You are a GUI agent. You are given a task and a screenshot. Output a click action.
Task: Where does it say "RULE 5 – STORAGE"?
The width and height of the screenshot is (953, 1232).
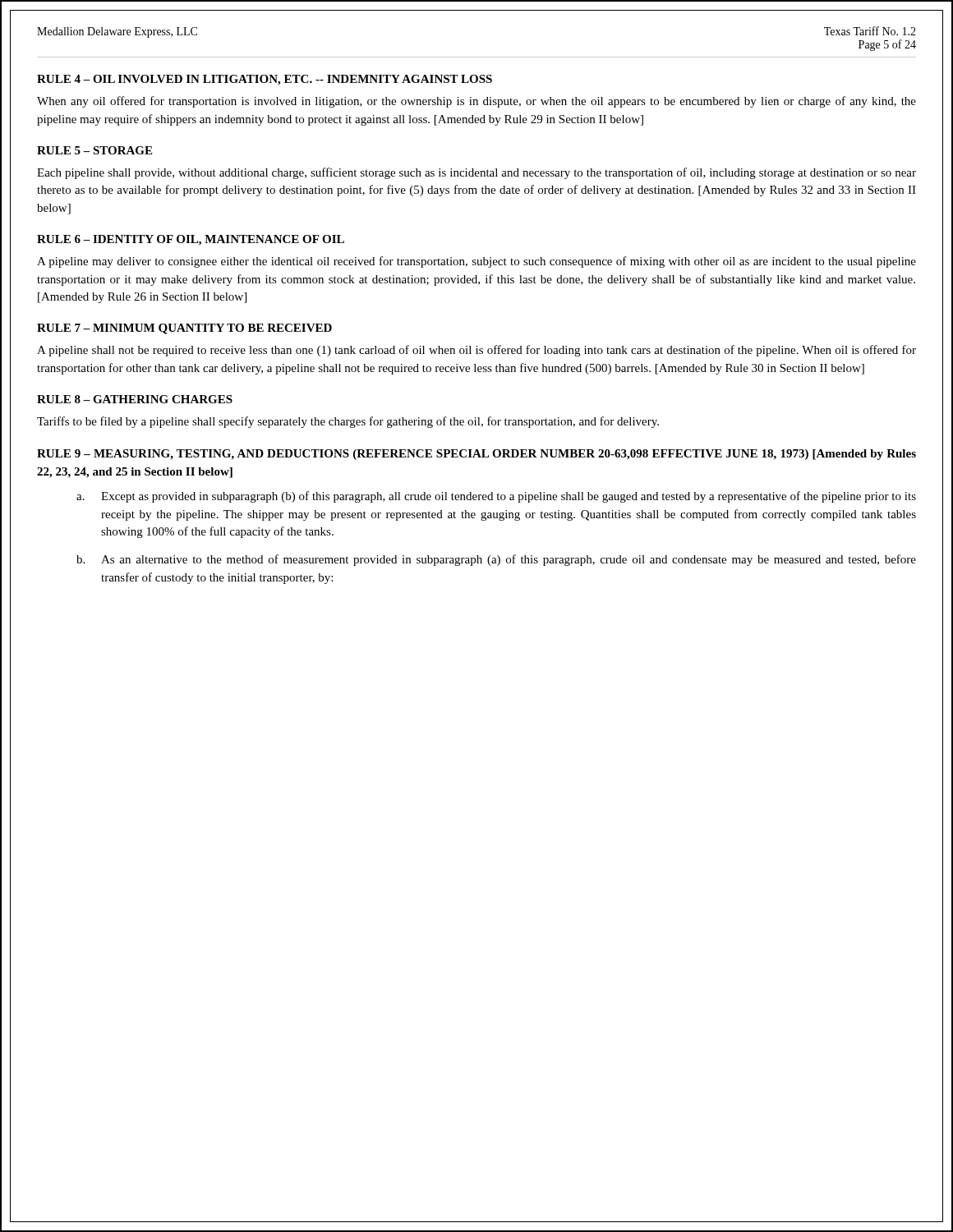point(95,150)
